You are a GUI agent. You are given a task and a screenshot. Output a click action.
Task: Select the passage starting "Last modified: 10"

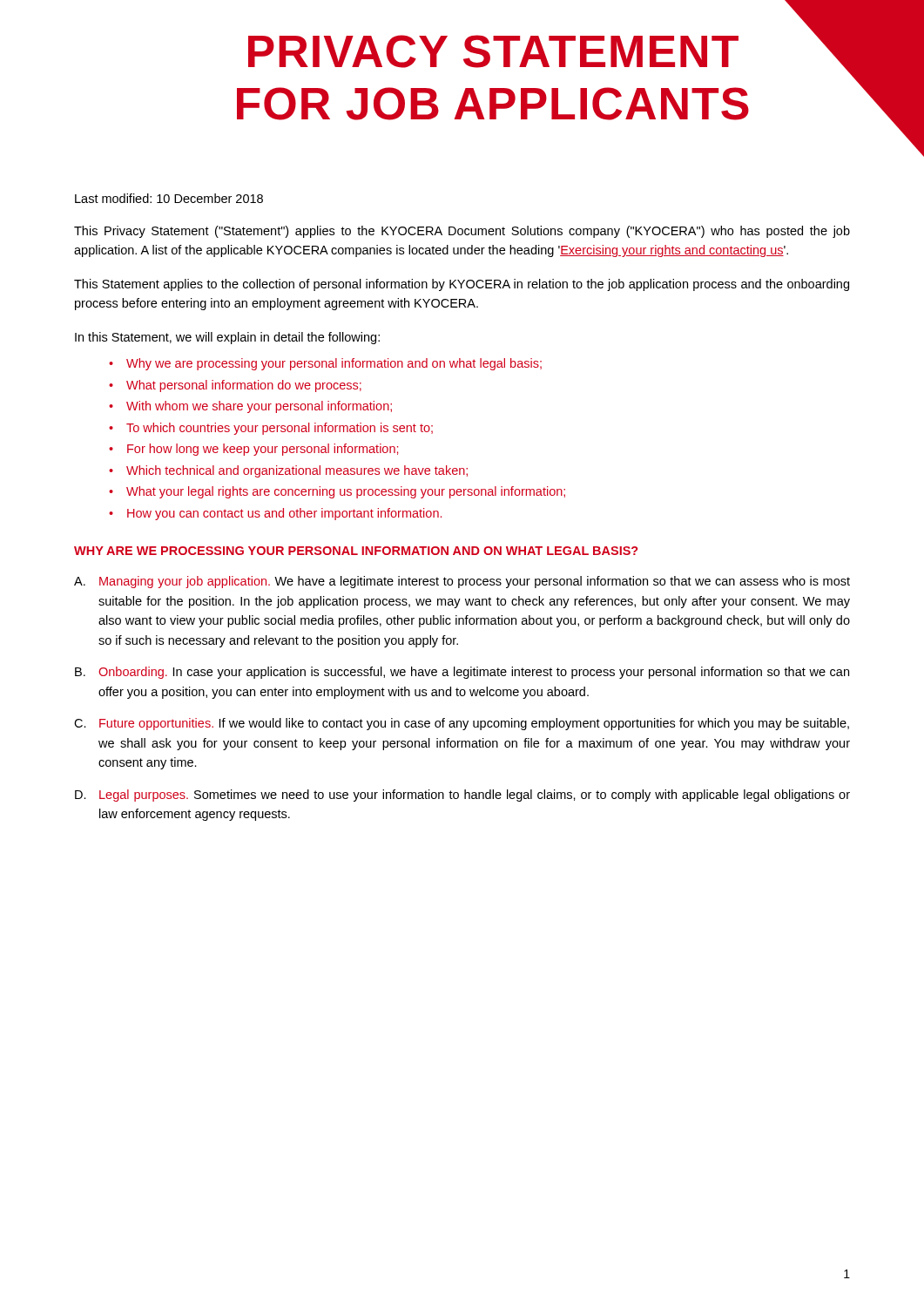click(x=169, y=199)
